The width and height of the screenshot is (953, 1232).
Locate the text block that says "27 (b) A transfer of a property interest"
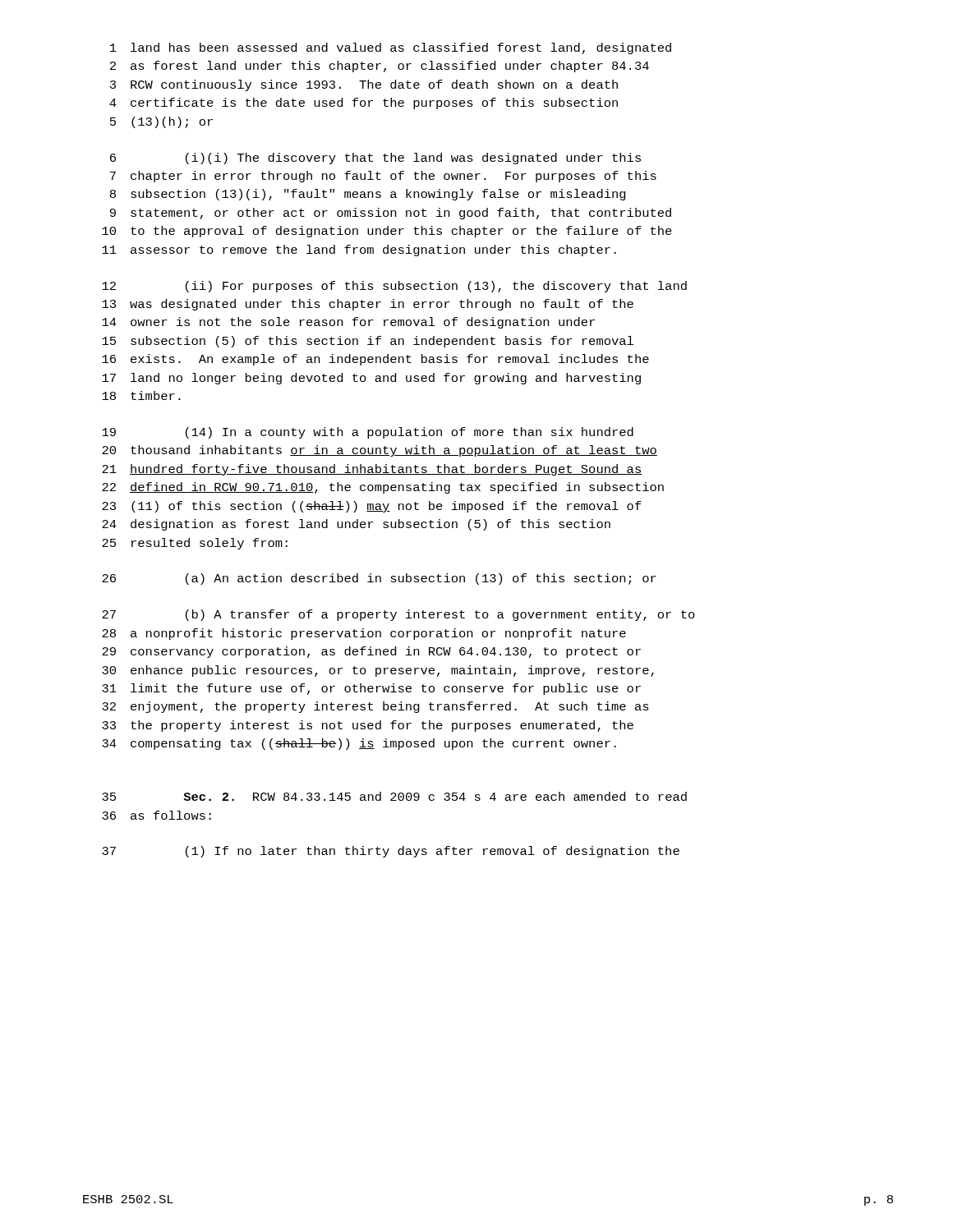click(488, 680)
